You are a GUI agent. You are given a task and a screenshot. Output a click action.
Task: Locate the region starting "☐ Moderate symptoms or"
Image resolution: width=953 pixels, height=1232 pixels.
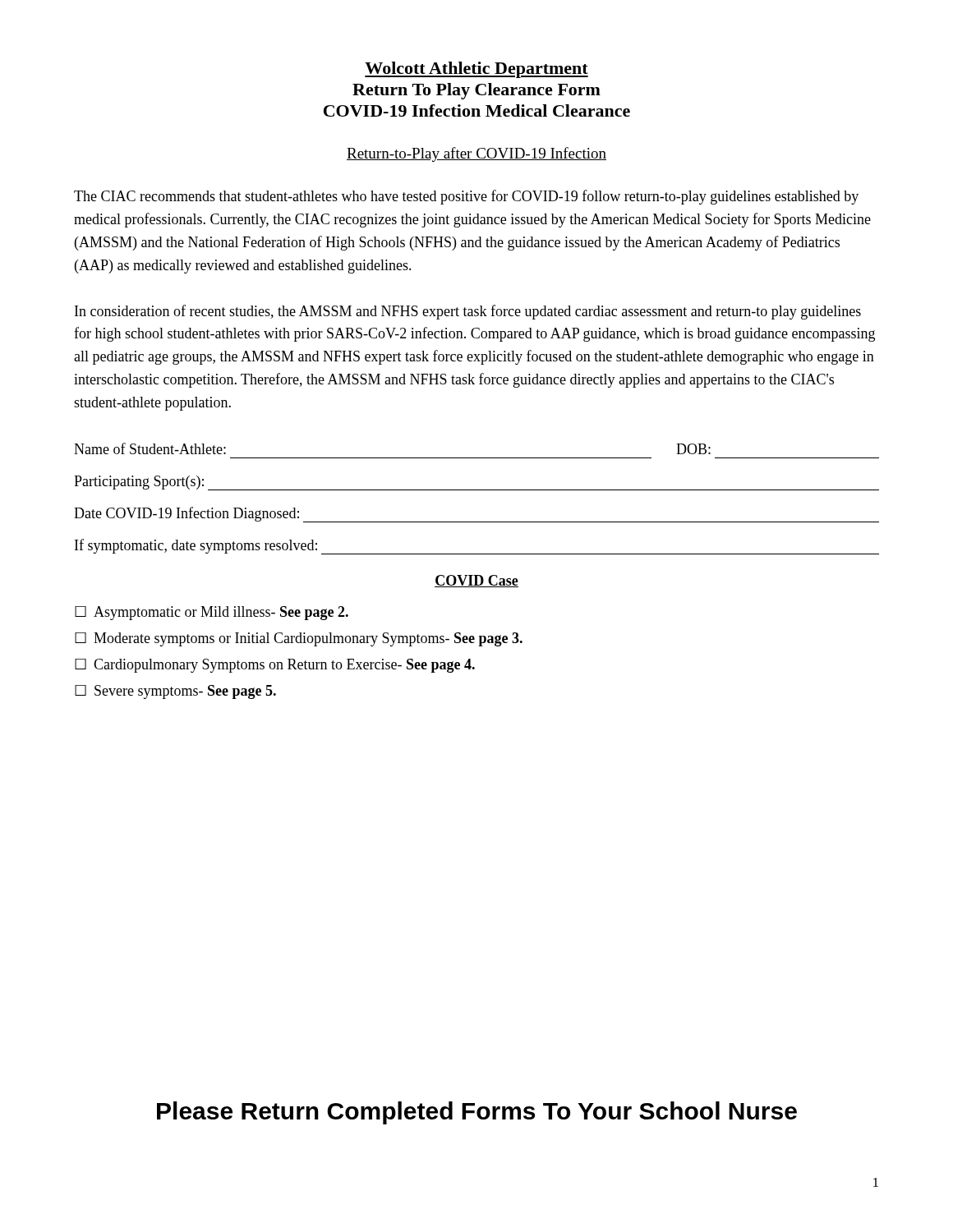298,638
